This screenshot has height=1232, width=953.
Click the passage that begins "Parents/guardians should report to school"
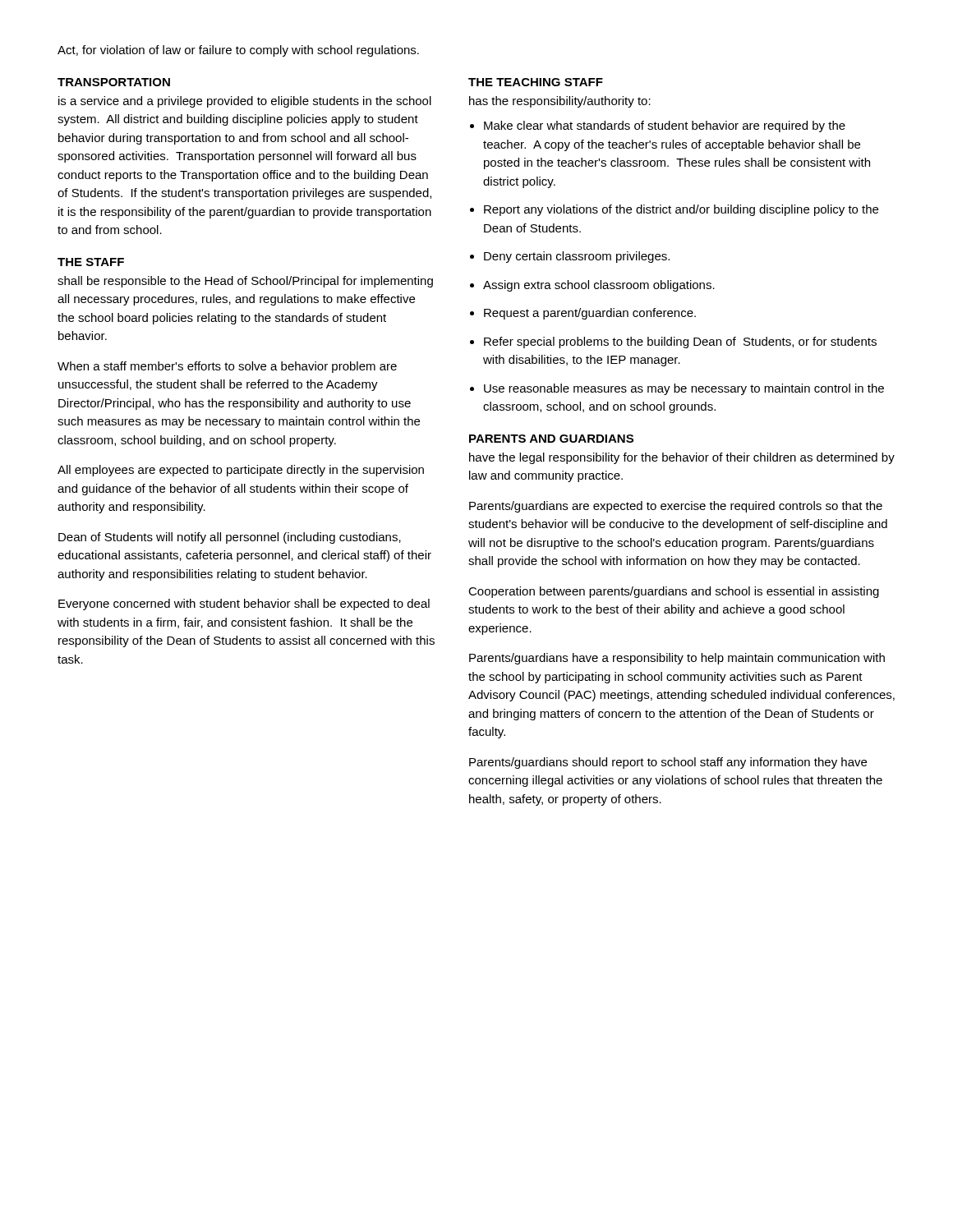[x=676, y=780]
